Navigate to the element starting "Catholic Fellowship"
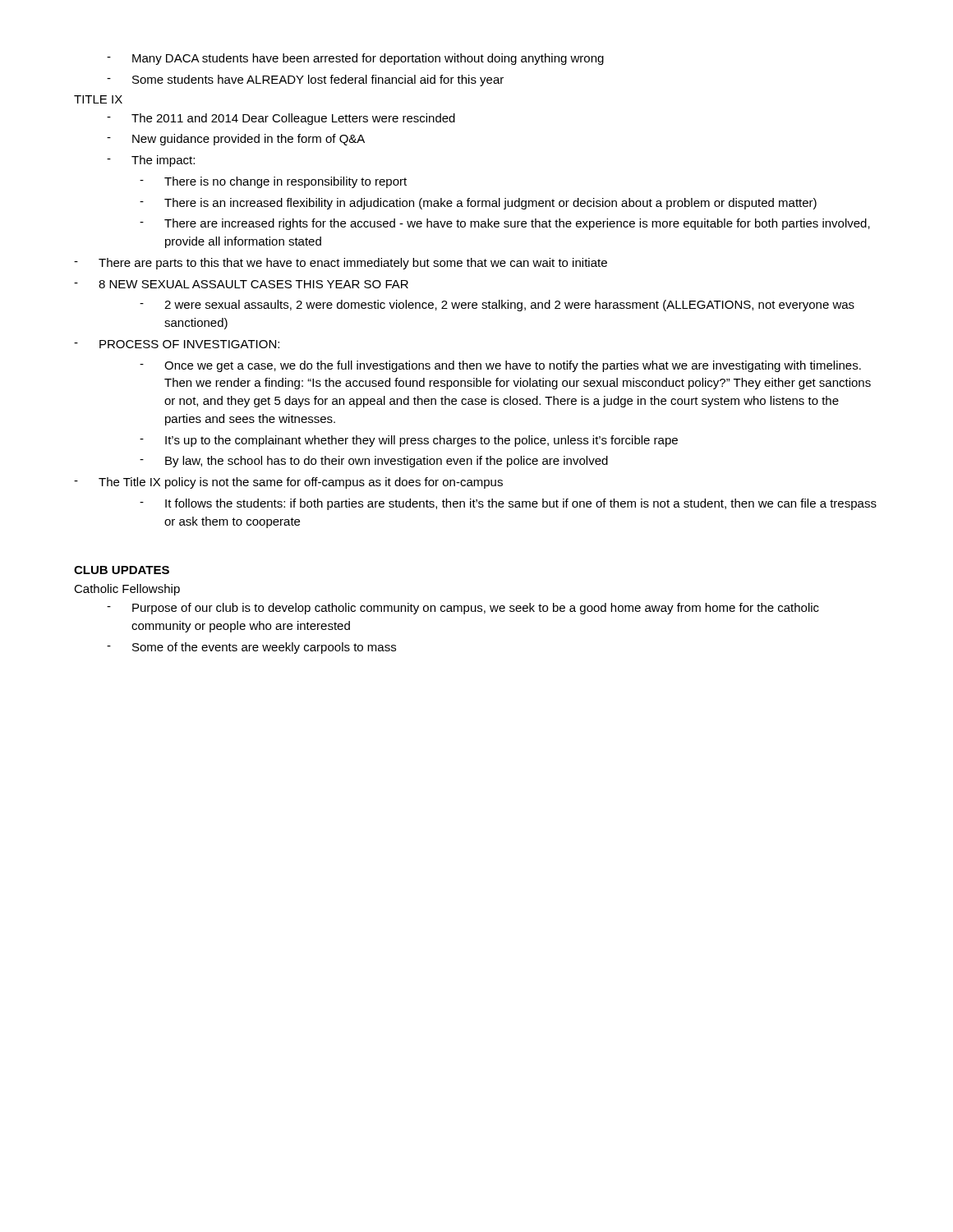953x1232 pixels. pyautogui.click(x=127, y=589)
